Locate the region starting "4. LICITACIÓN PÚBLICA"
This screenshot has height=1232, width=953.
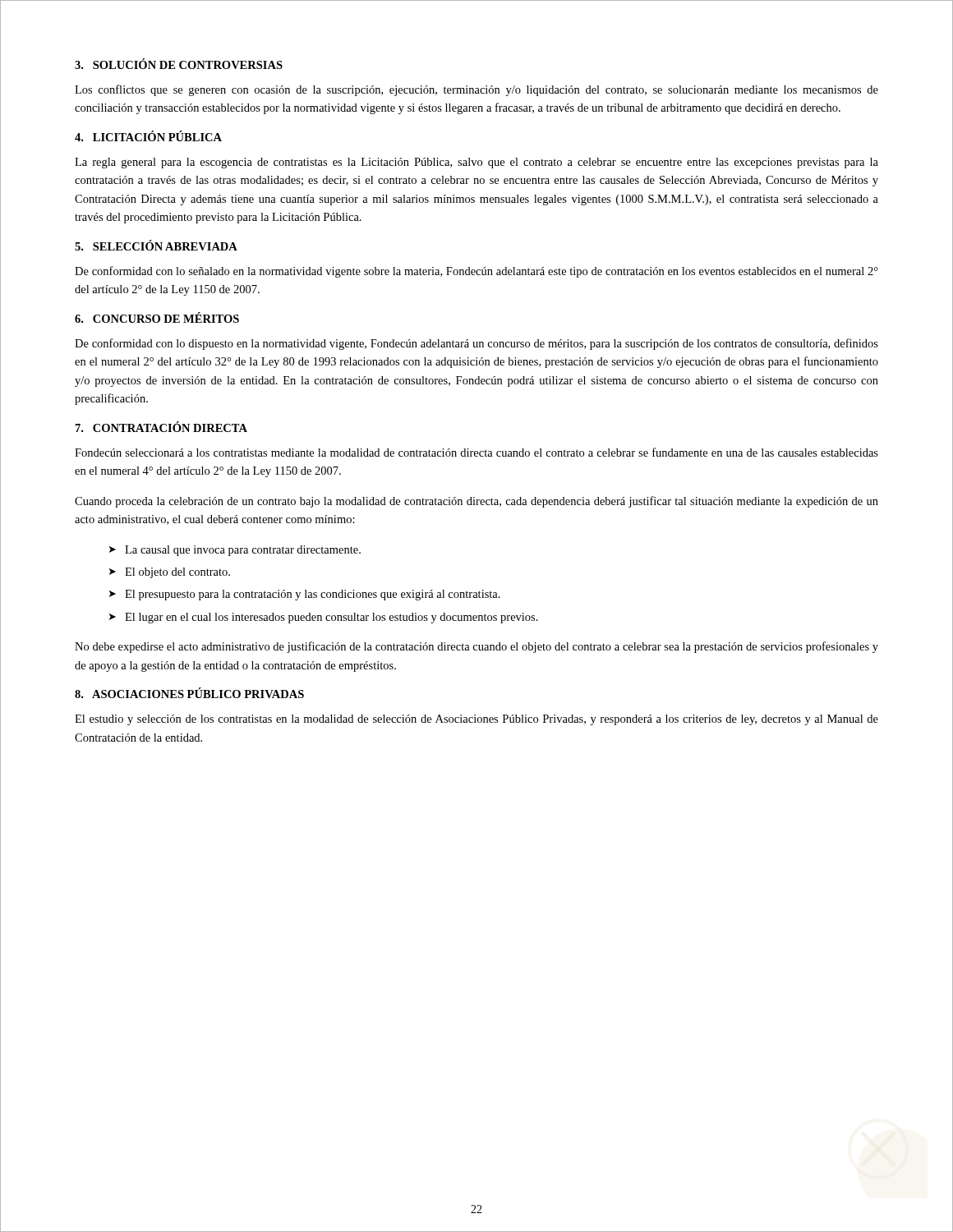pos(148,137)
